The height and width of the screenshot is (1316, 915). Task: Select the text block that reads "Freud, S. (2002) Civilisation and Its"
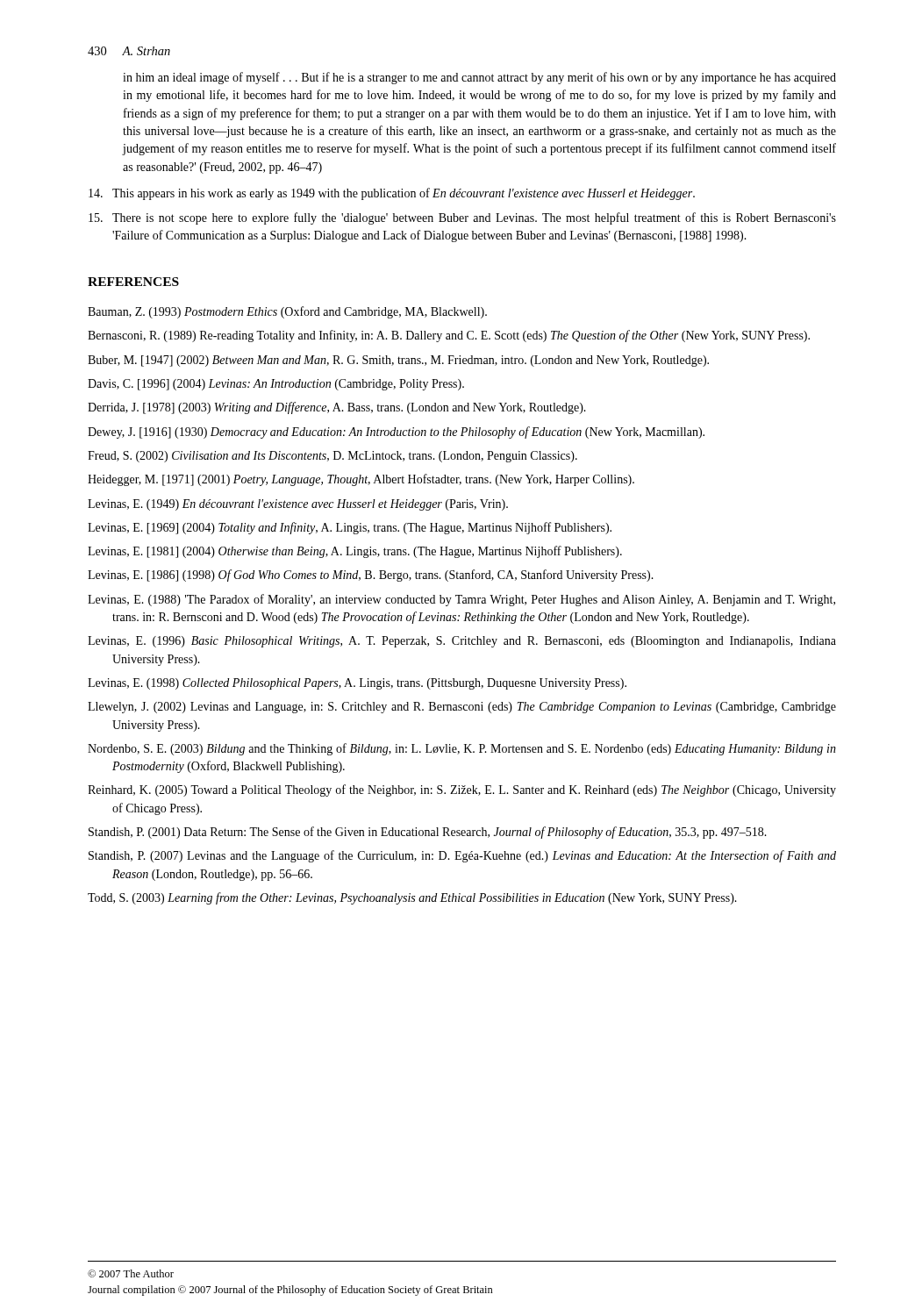[333, 456]
